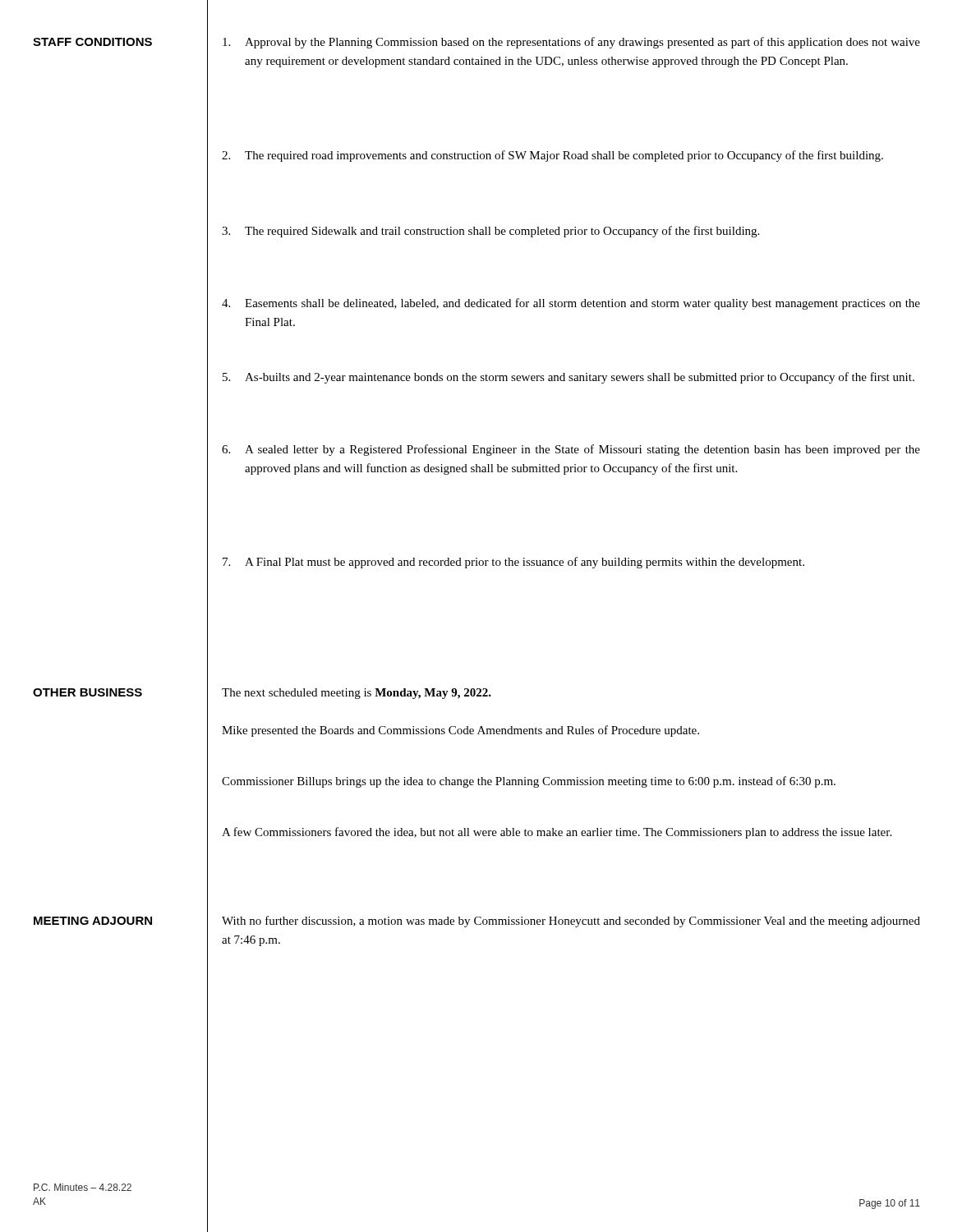The image size is (953, 1232).
Task: Find the block on this page that starts "4. Easements shall be delineated, labeled,"
Action: [x=571, y=313]
